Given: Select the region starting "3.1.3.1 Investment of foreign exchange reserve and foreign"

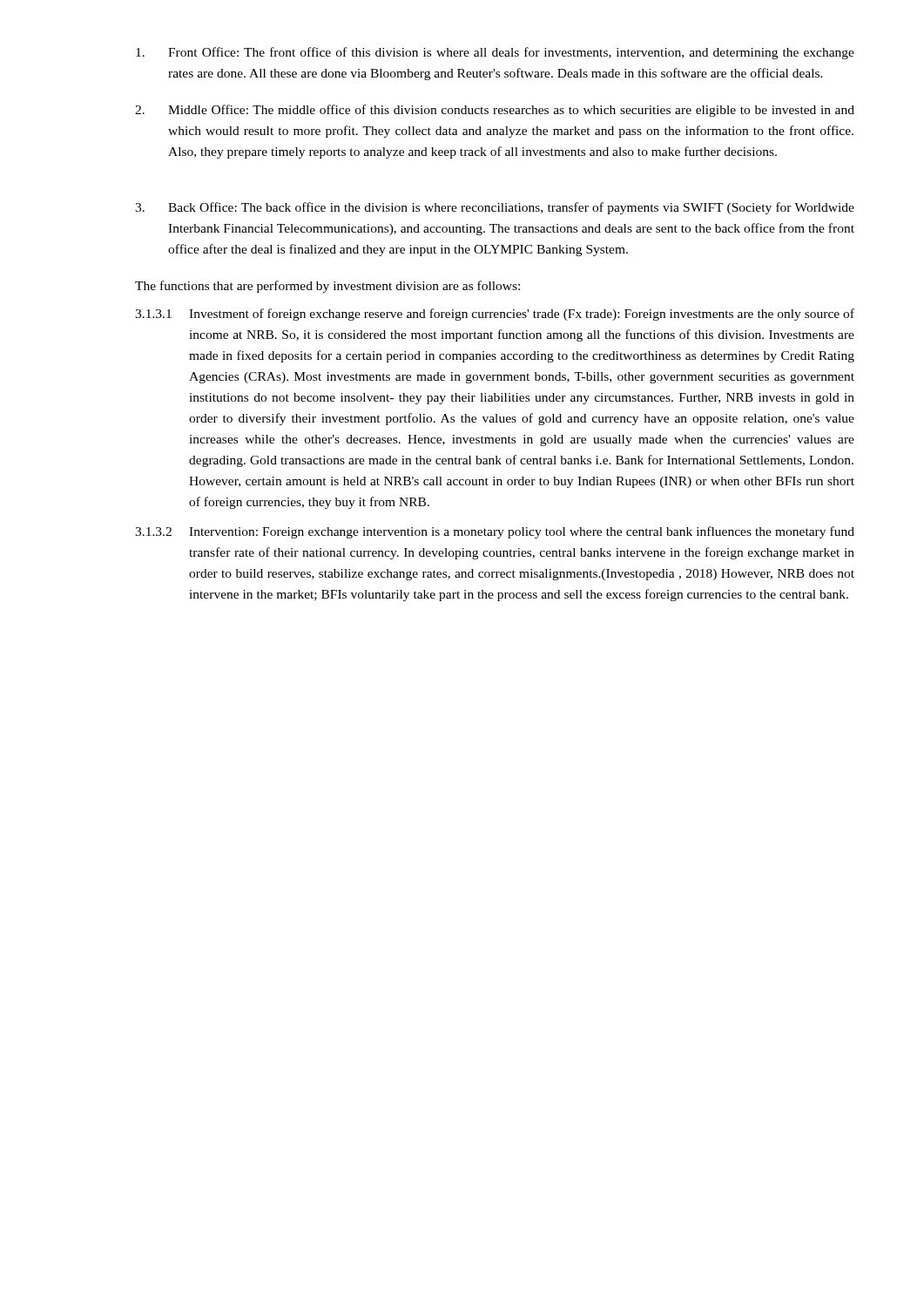Looking at the screenshot, I should [495, 408].
